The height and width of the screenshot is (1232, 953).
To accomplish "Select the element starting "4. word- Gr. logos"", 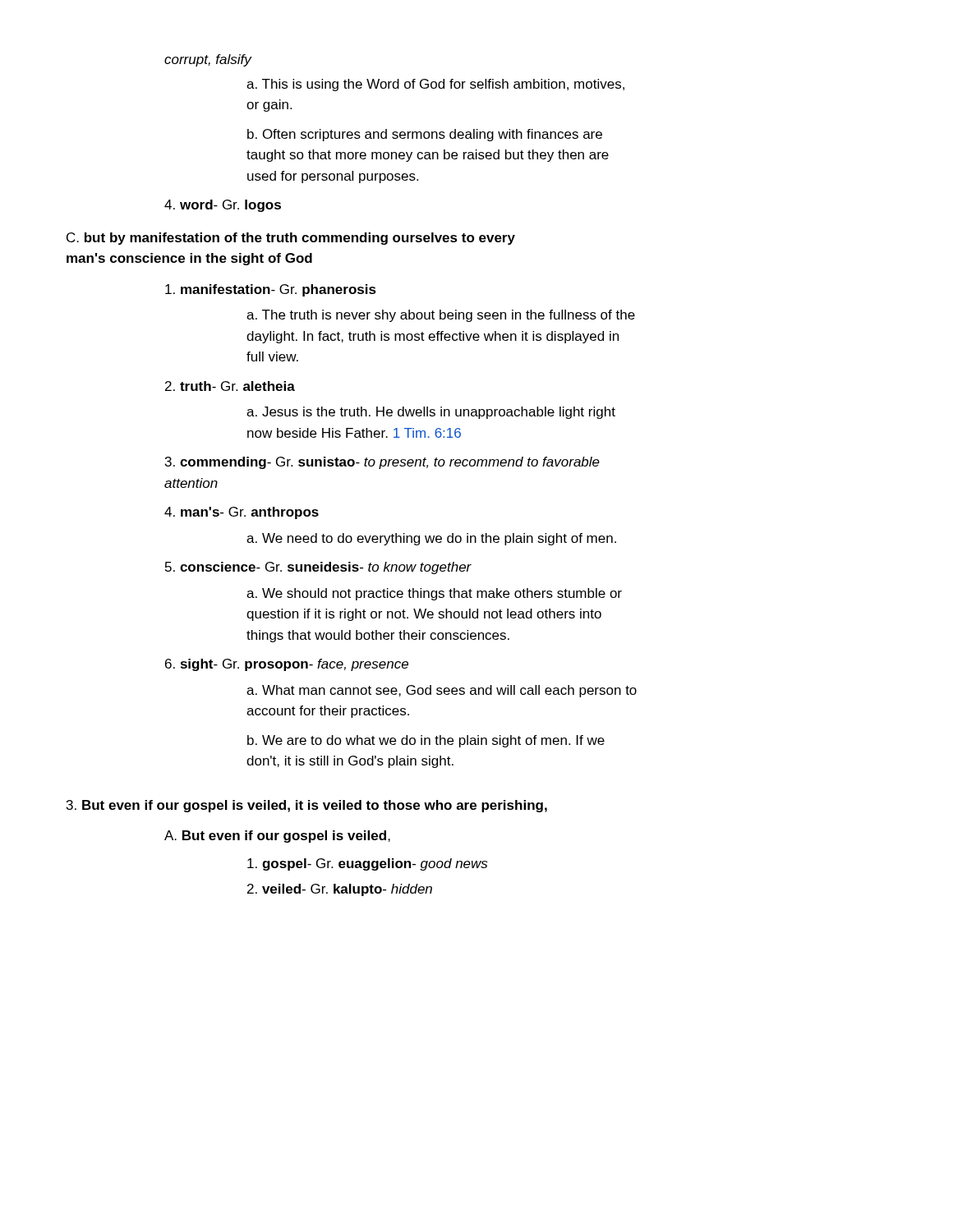I will [x=223, y=205].
